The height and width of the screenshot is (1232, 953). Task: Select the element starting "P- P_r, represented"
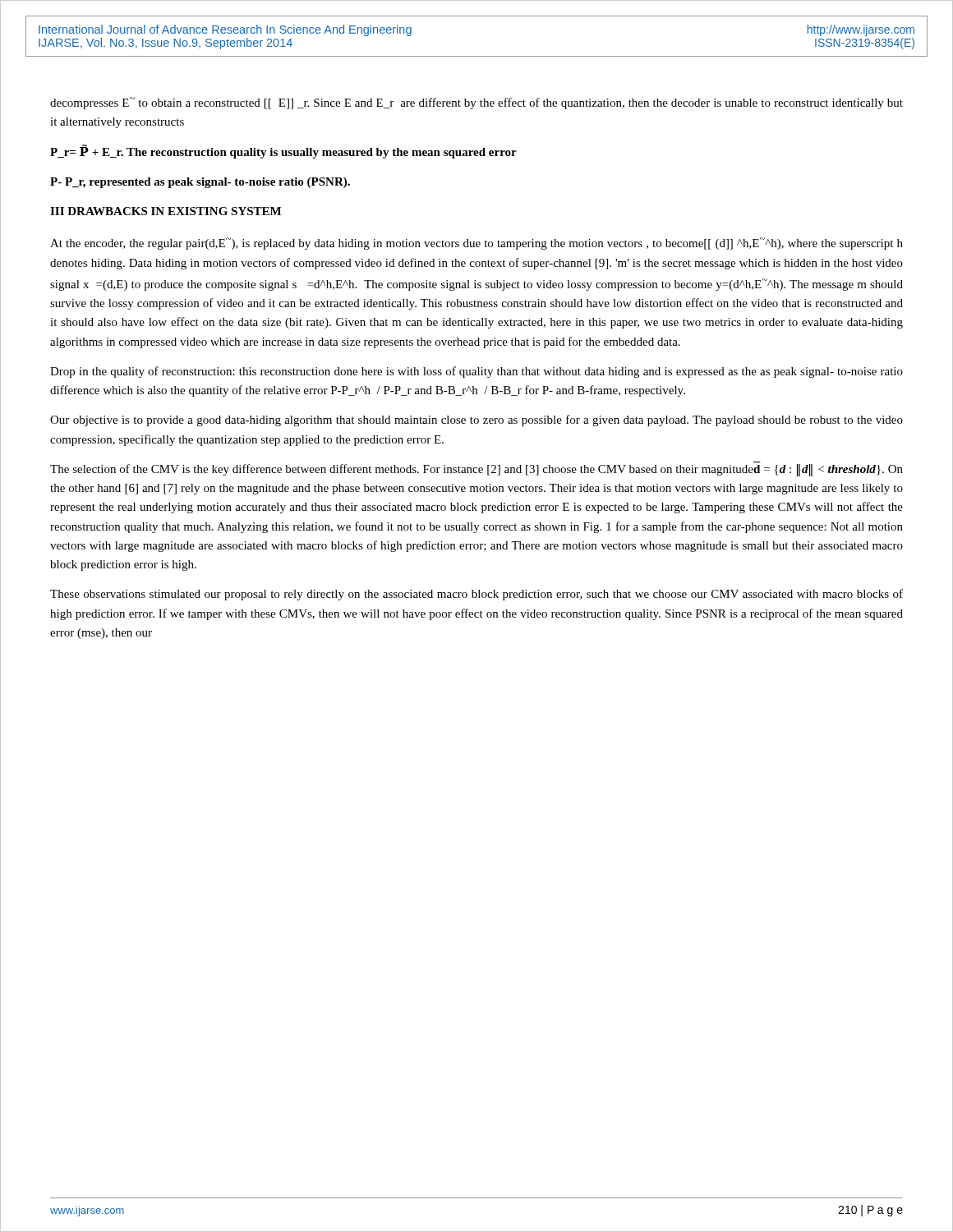click(x=200, y=183)
